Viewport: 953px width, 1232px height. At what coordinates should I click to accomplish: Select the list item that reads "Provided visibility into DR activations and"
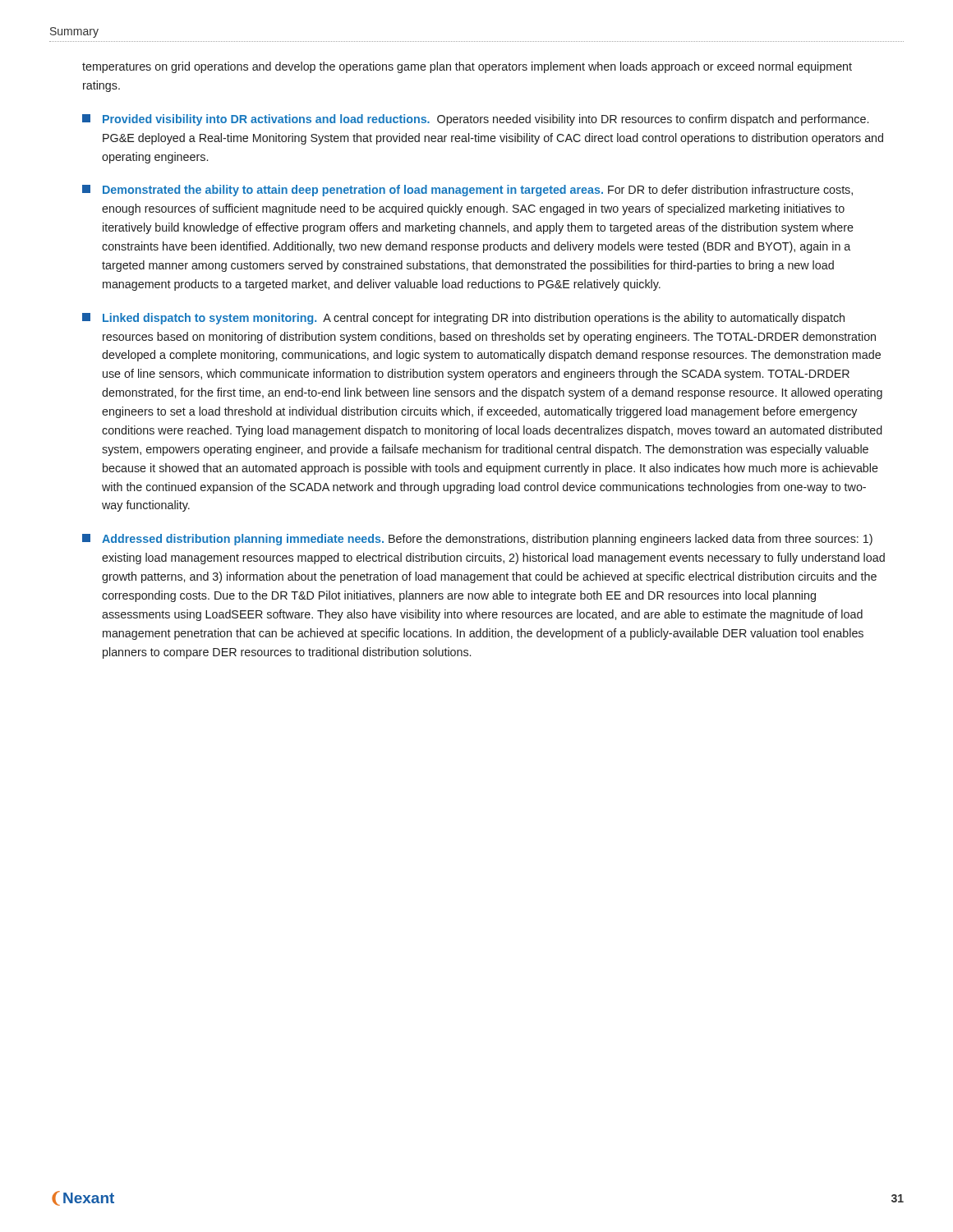485,138
